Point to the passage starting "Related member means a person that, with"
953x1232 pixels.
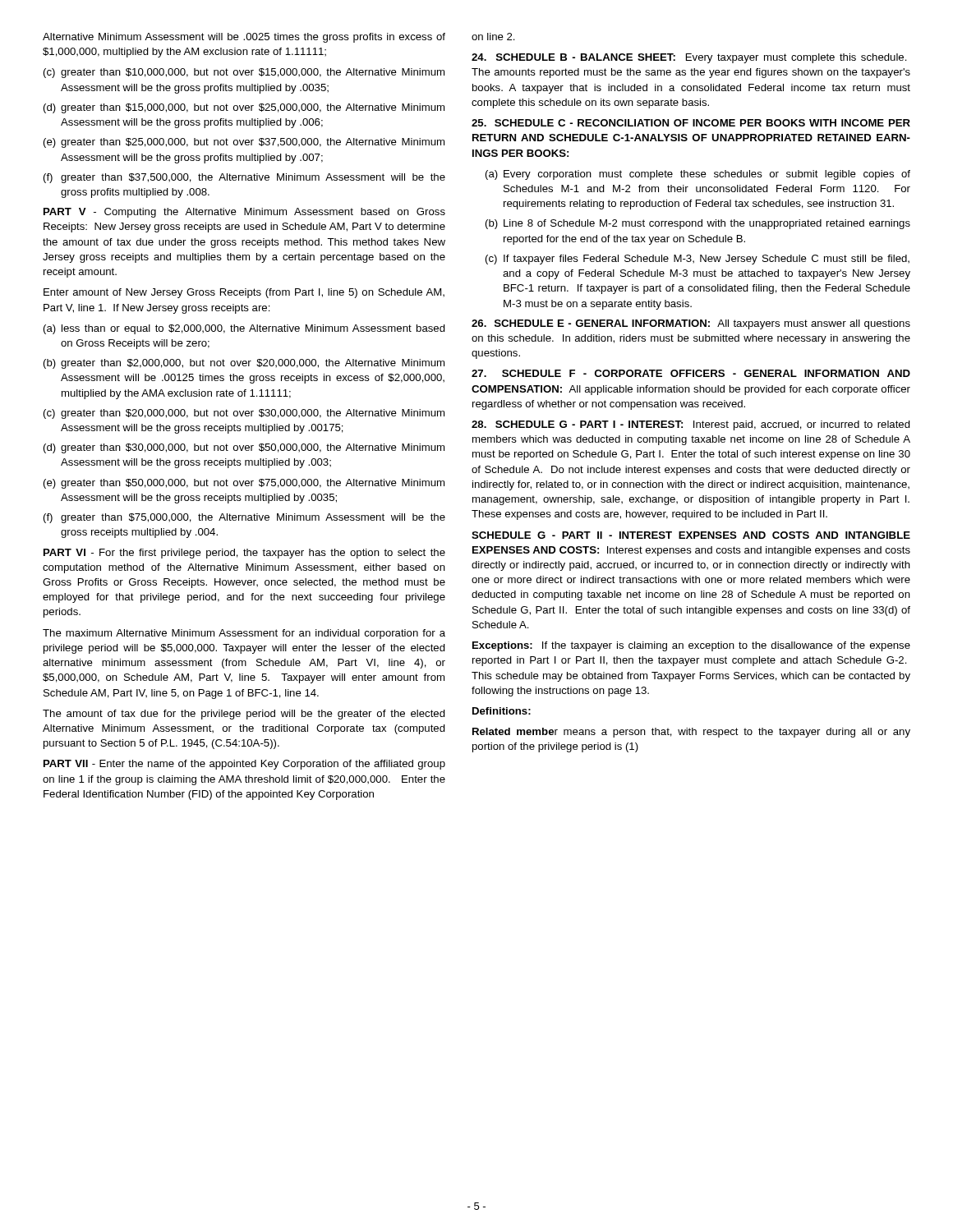691,740
